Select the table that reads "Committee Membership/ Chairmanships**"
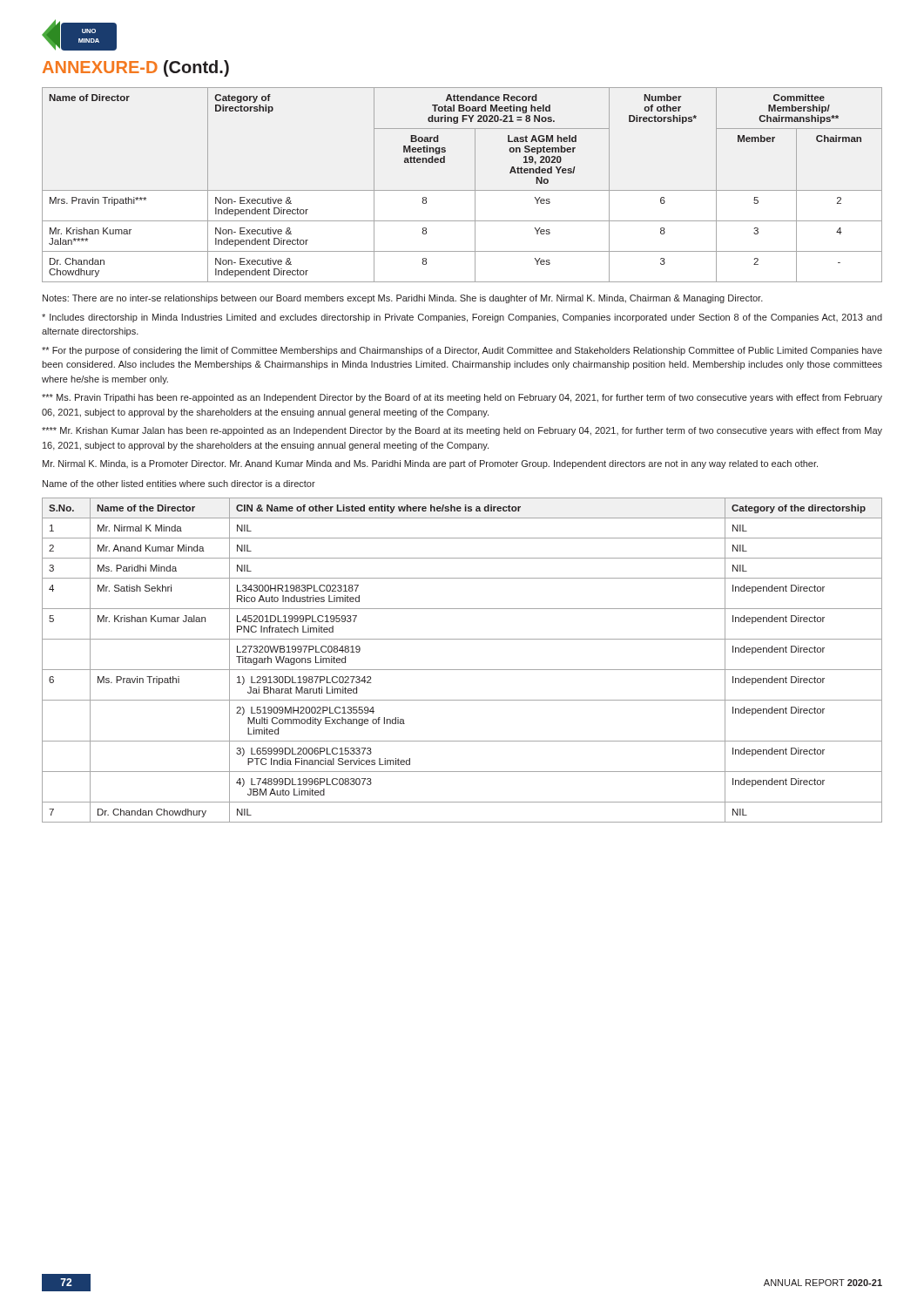 click(462, 185)
